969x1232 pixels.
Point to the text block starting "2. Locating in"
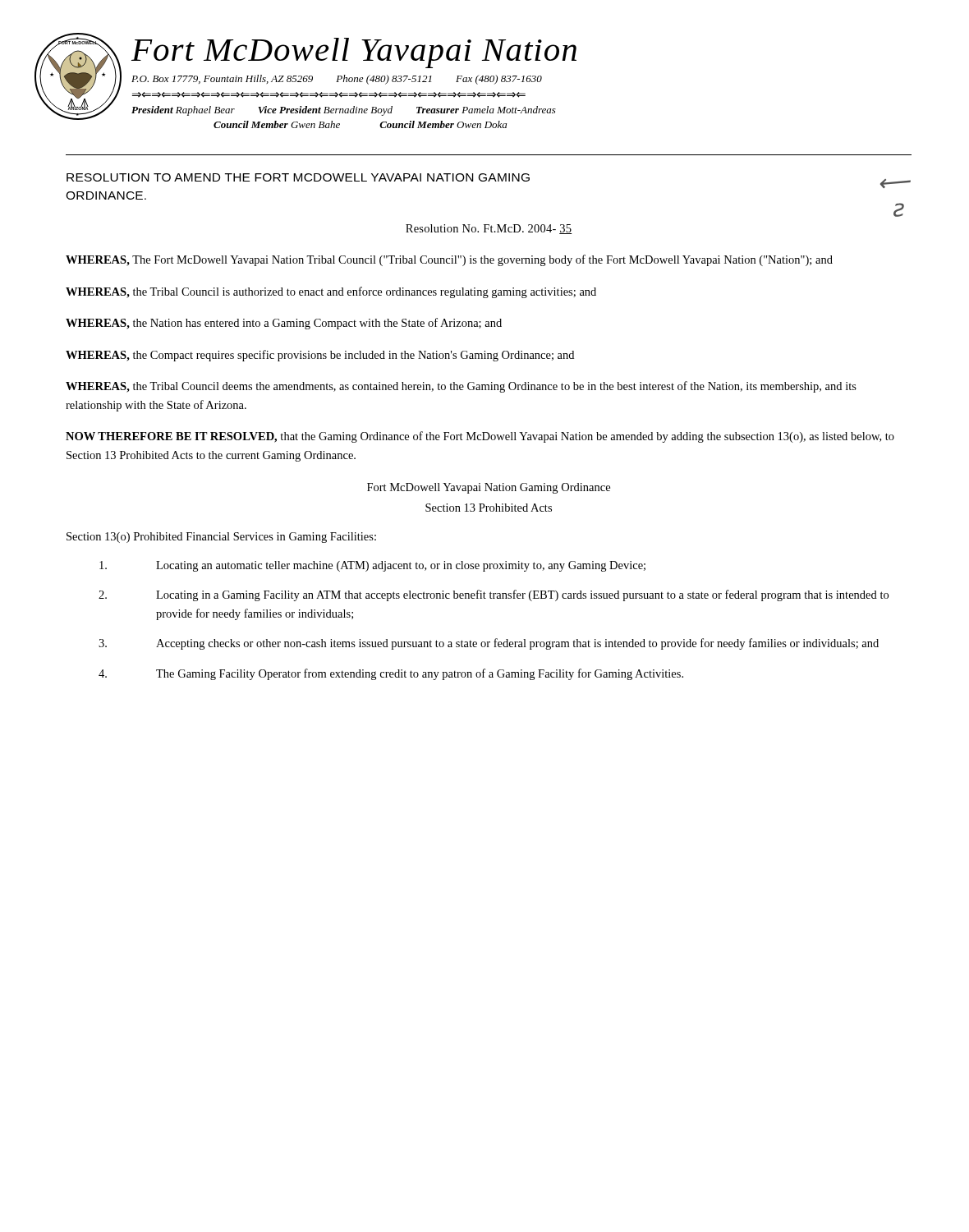[x=489, y=604]
